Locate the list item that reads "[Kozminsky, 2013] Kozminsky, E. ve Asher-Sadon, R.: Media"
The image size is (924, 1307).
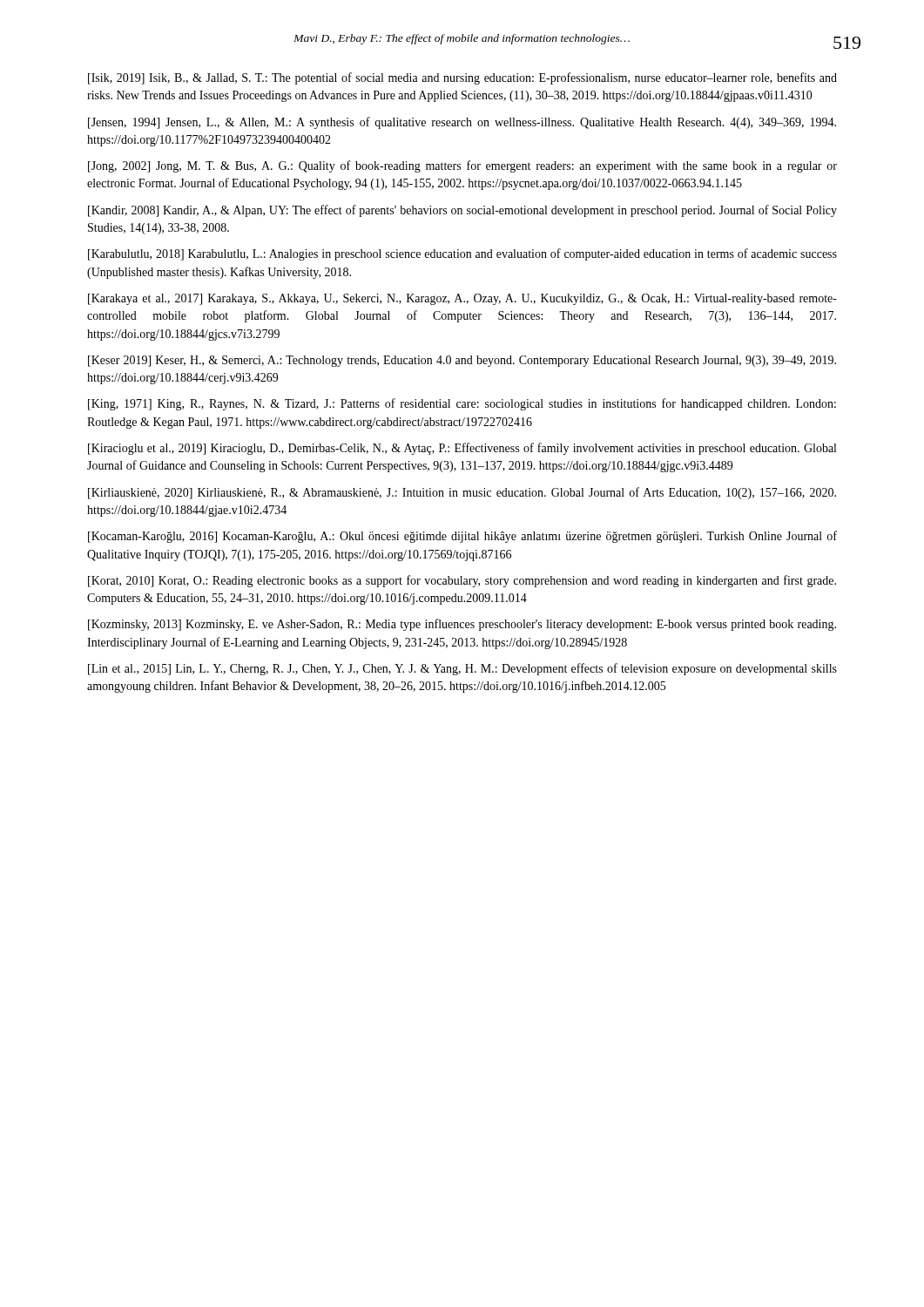462,634
